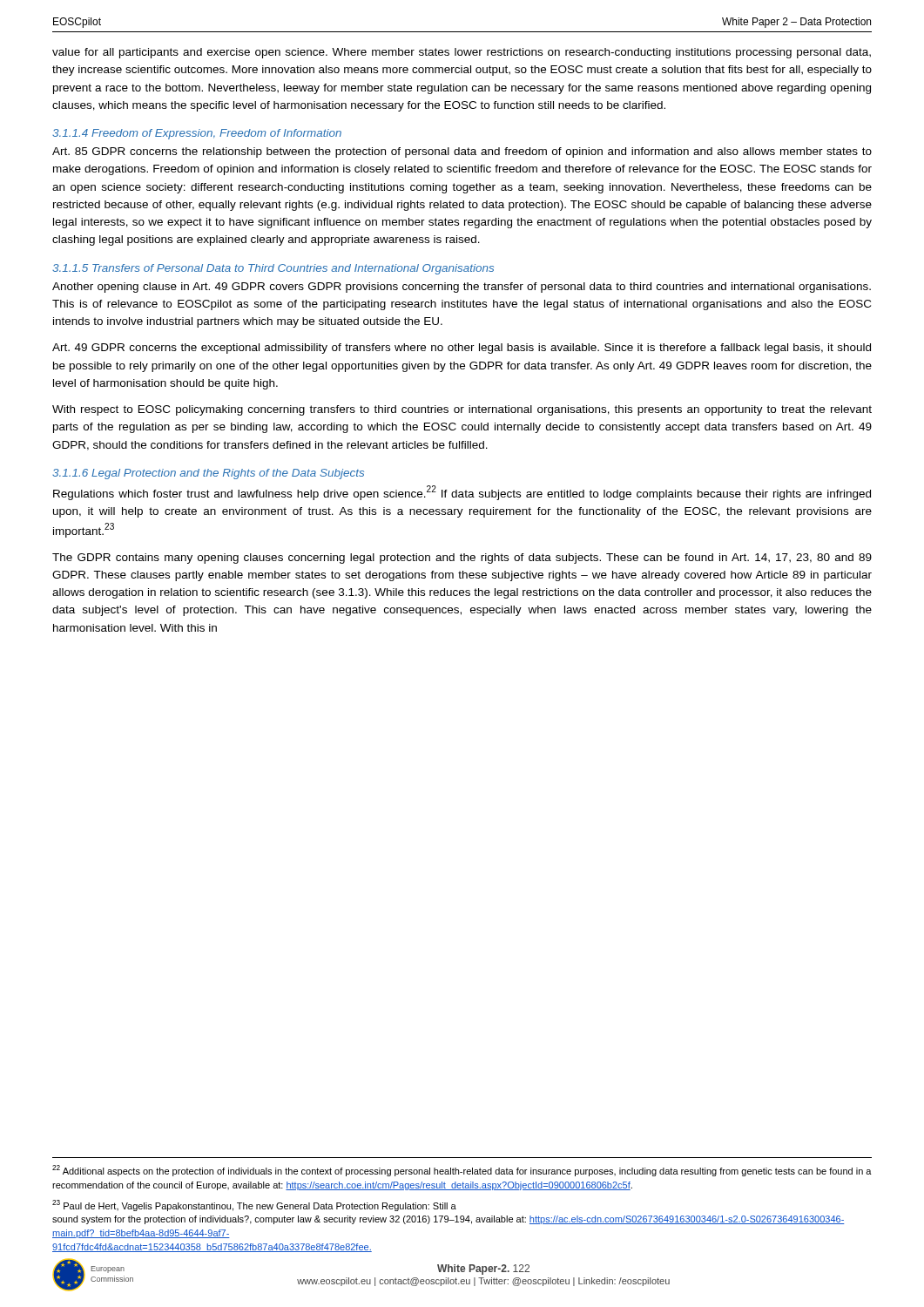Locate the text block starting "23 Paul de Hert,"
This screenshot has height=1307, width=924.
448,1225
